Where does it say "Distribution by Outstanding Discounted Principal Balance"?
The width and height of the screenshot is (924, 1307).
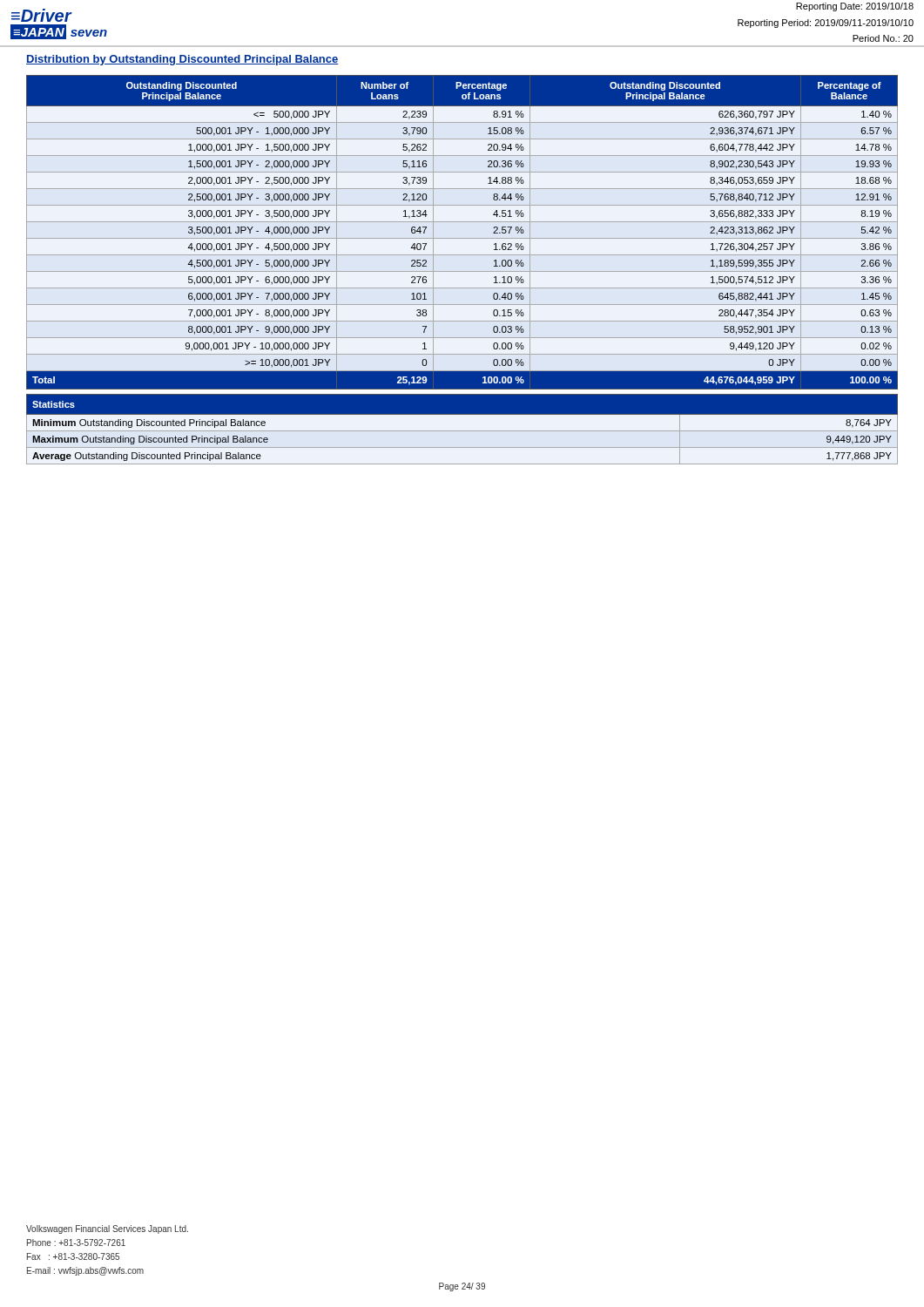pos(182,59)
